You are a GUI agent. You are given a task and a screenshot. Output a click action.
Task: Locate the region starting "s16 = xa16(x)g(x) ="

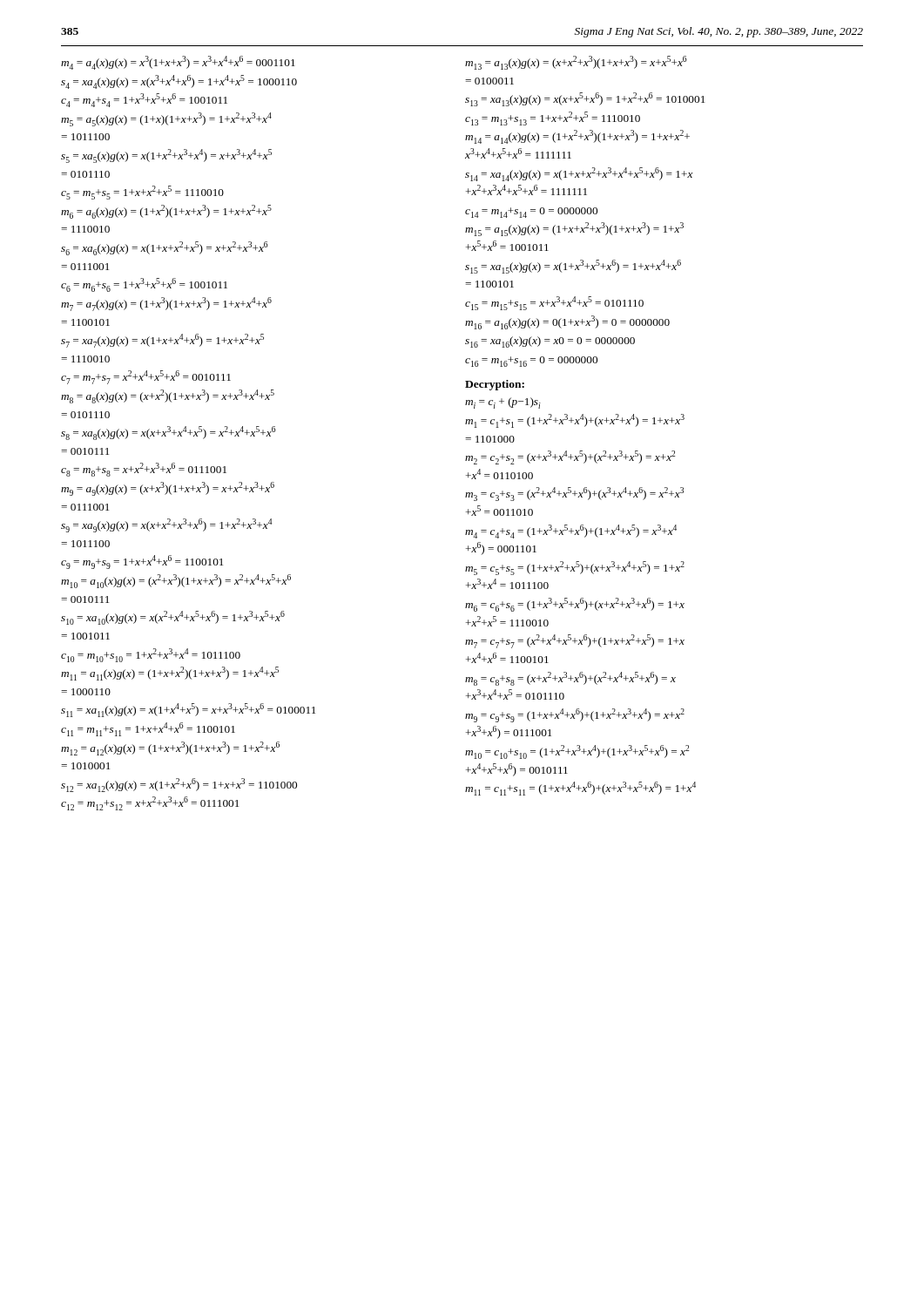click(x=550, y=342)
